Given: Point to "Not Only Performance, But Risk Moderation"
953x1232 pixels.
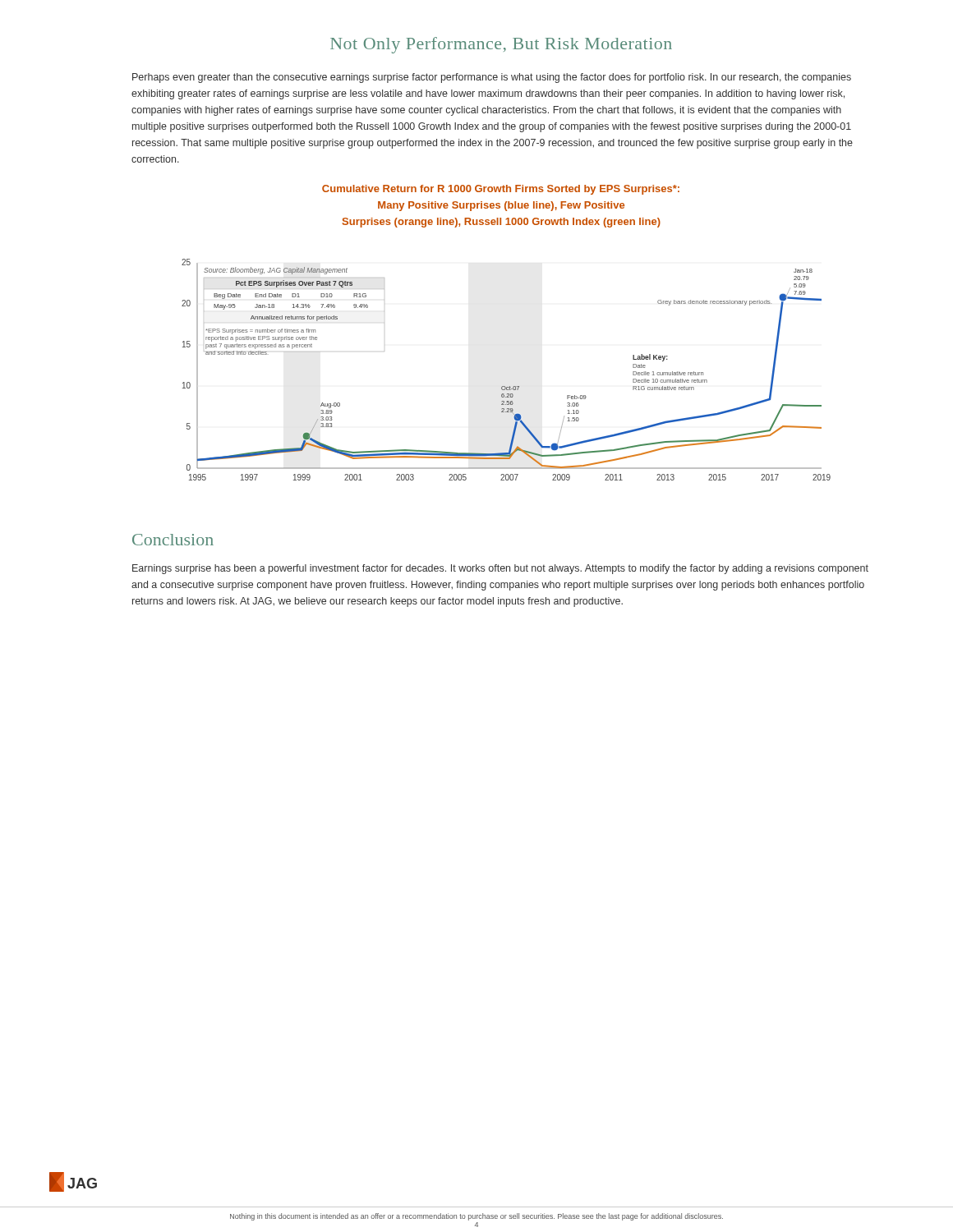Looking at the screenshot, I should pos(501,43).
